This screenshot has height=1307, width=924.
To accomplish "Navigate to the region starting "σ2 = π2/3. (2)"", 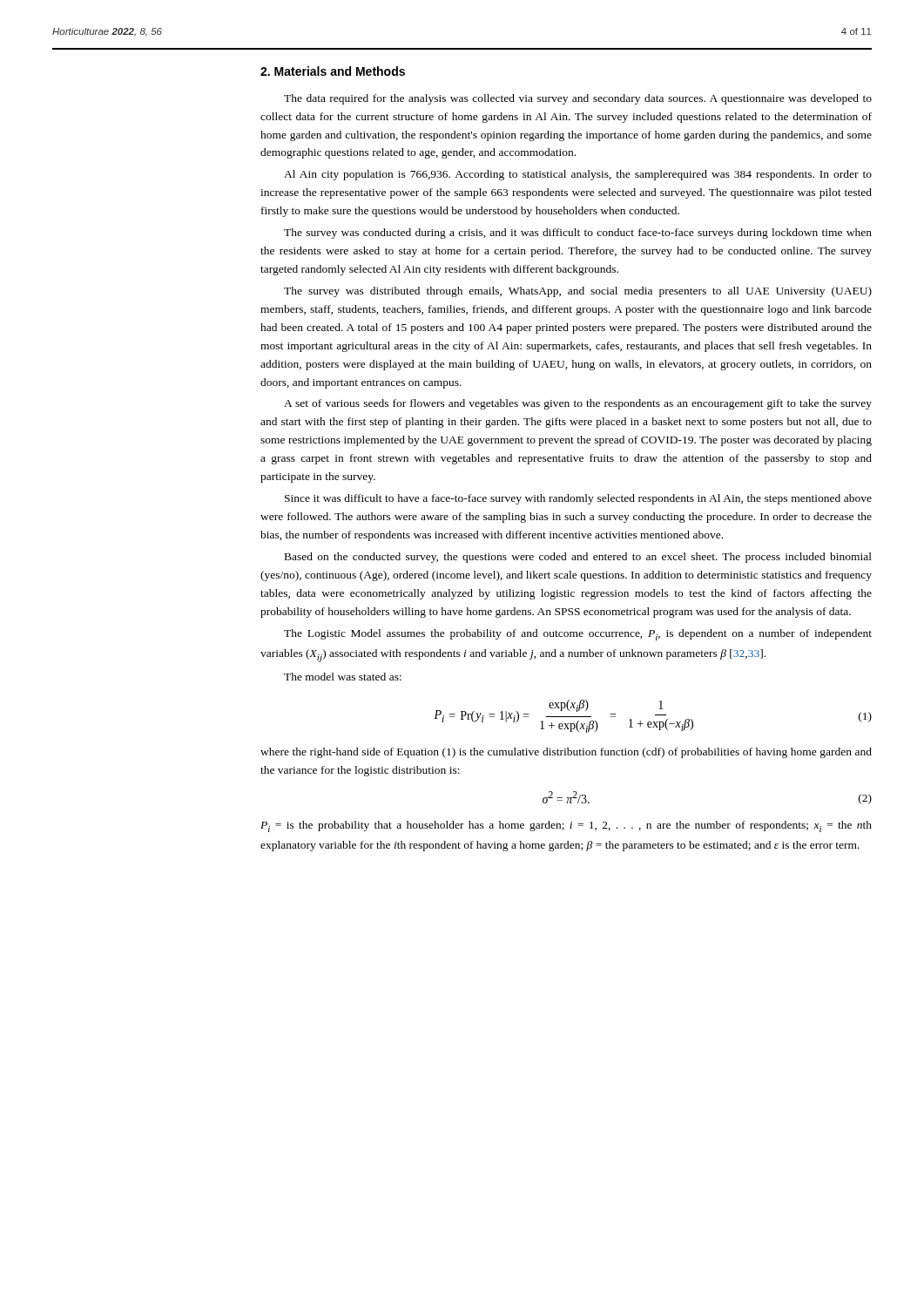I will (x=576, y=798).
